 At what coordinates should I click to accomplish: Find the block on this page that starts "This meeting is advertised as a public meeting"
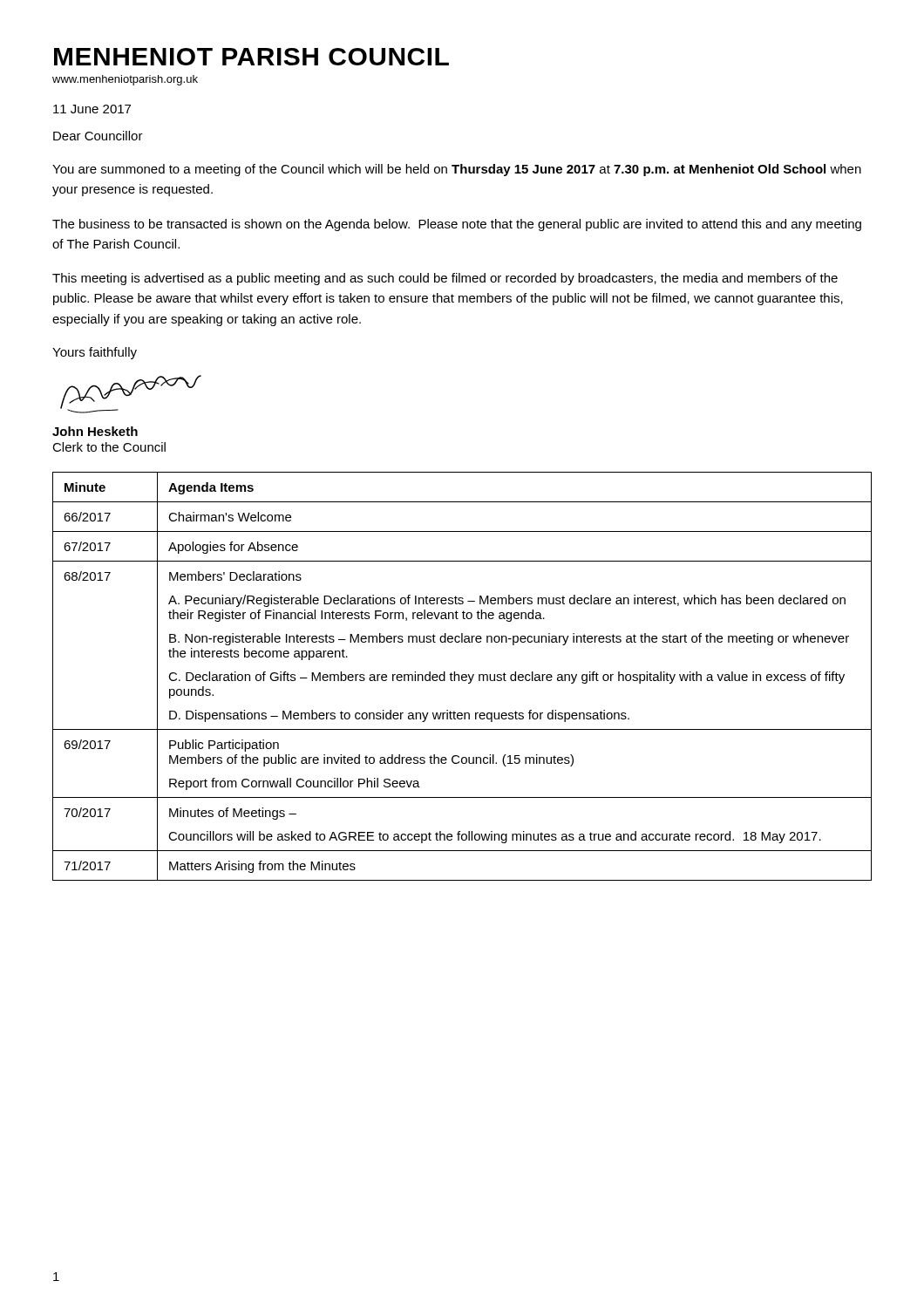(x=448, y=298)
